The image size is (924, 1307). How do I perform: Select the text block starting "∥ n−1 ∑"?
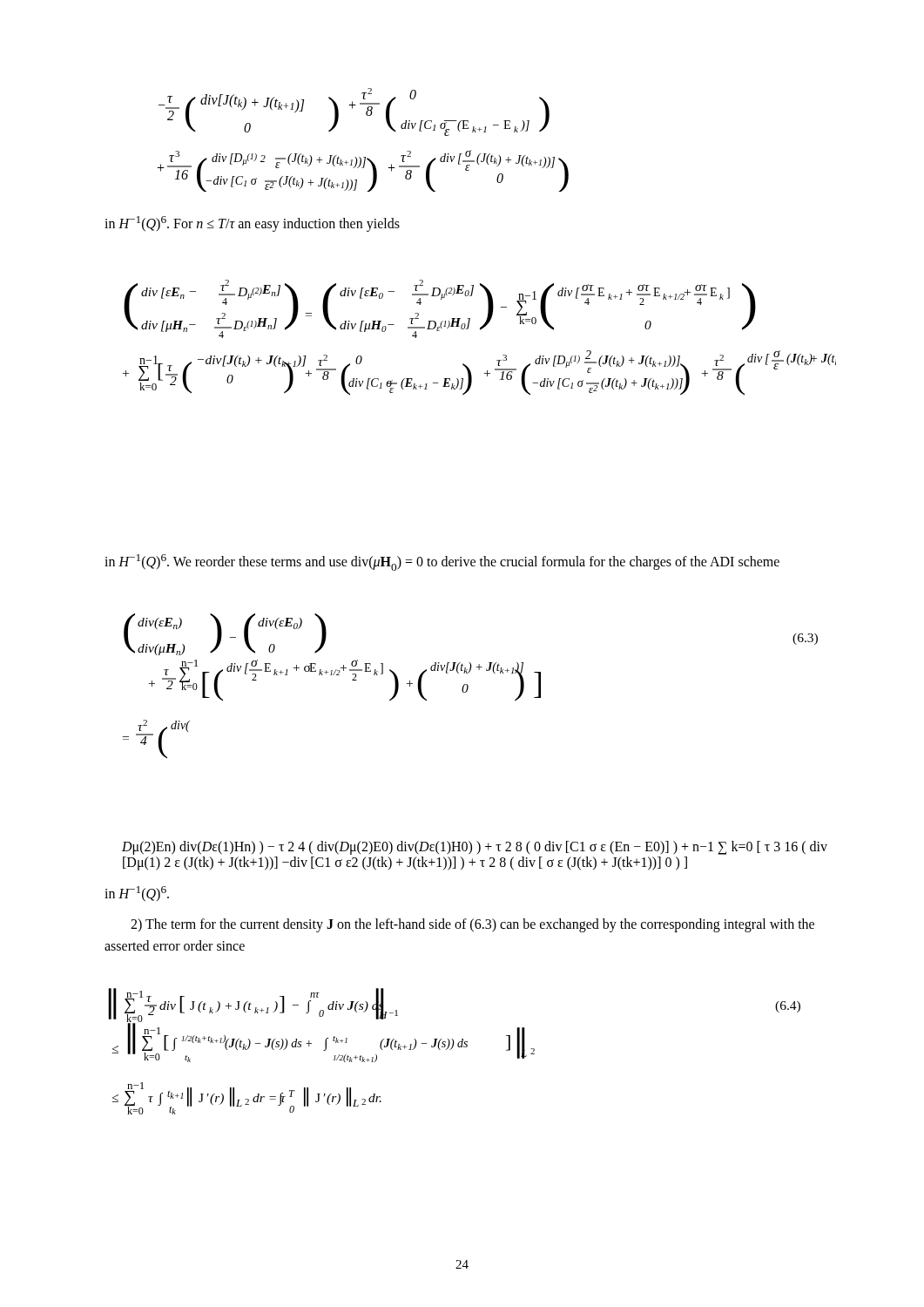coord(471,1062)
